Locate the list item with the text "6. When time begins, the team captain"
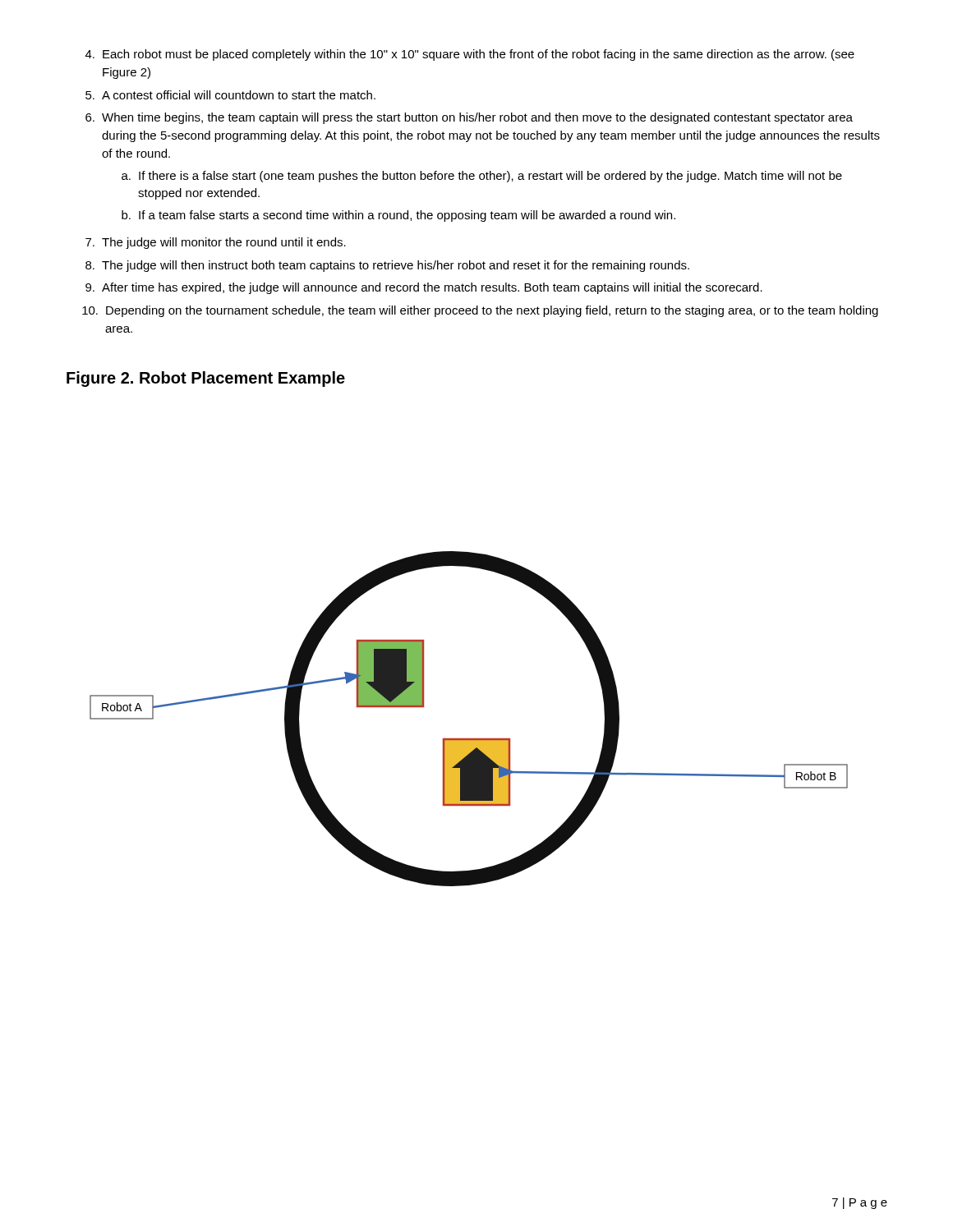The height and width of the screenshot is (1232, 953). [476, 168]
